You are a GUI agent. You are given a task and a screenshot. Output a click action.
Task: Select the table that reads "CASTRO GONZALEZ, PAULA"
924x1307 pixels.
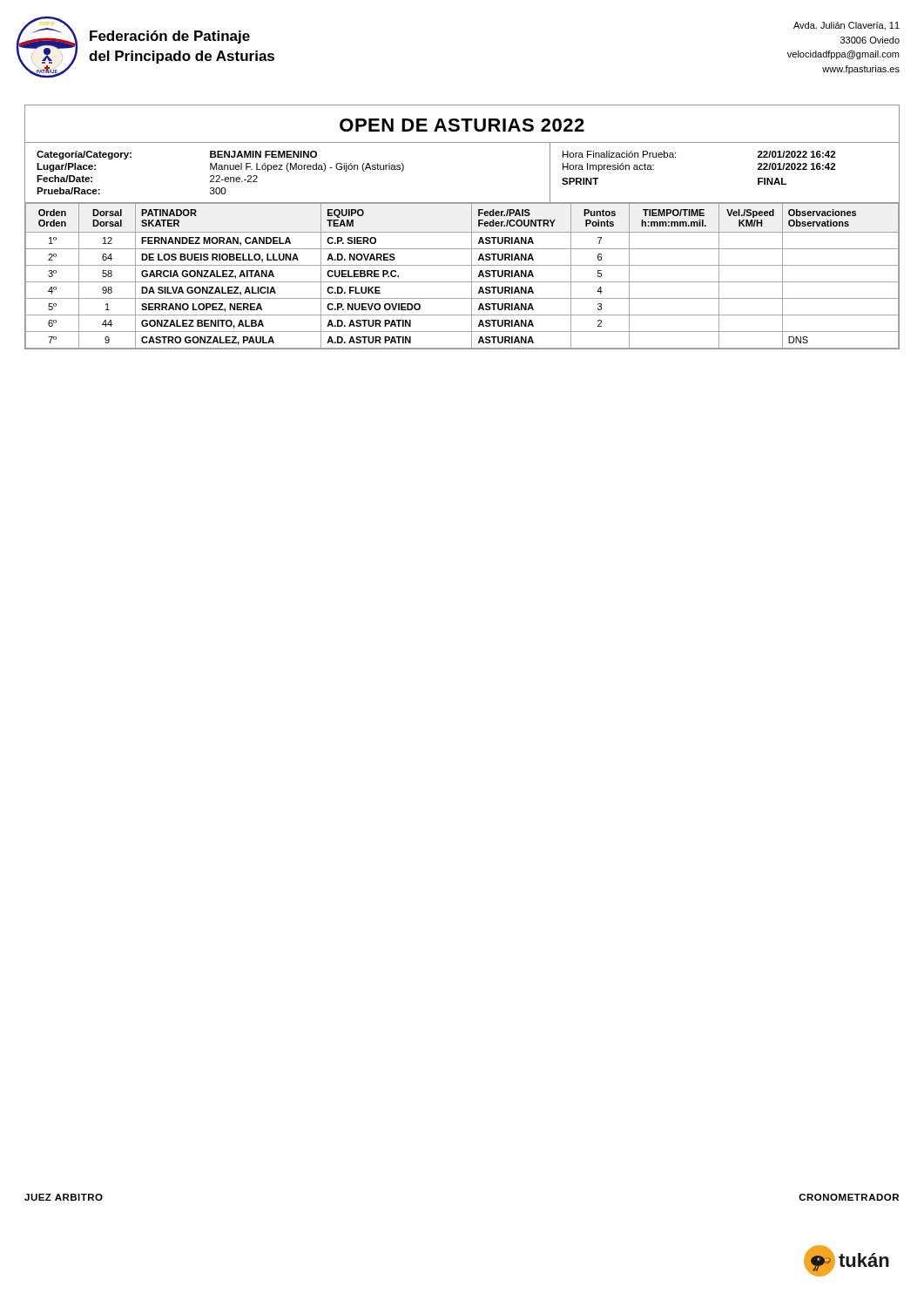(x=462, y=276)
